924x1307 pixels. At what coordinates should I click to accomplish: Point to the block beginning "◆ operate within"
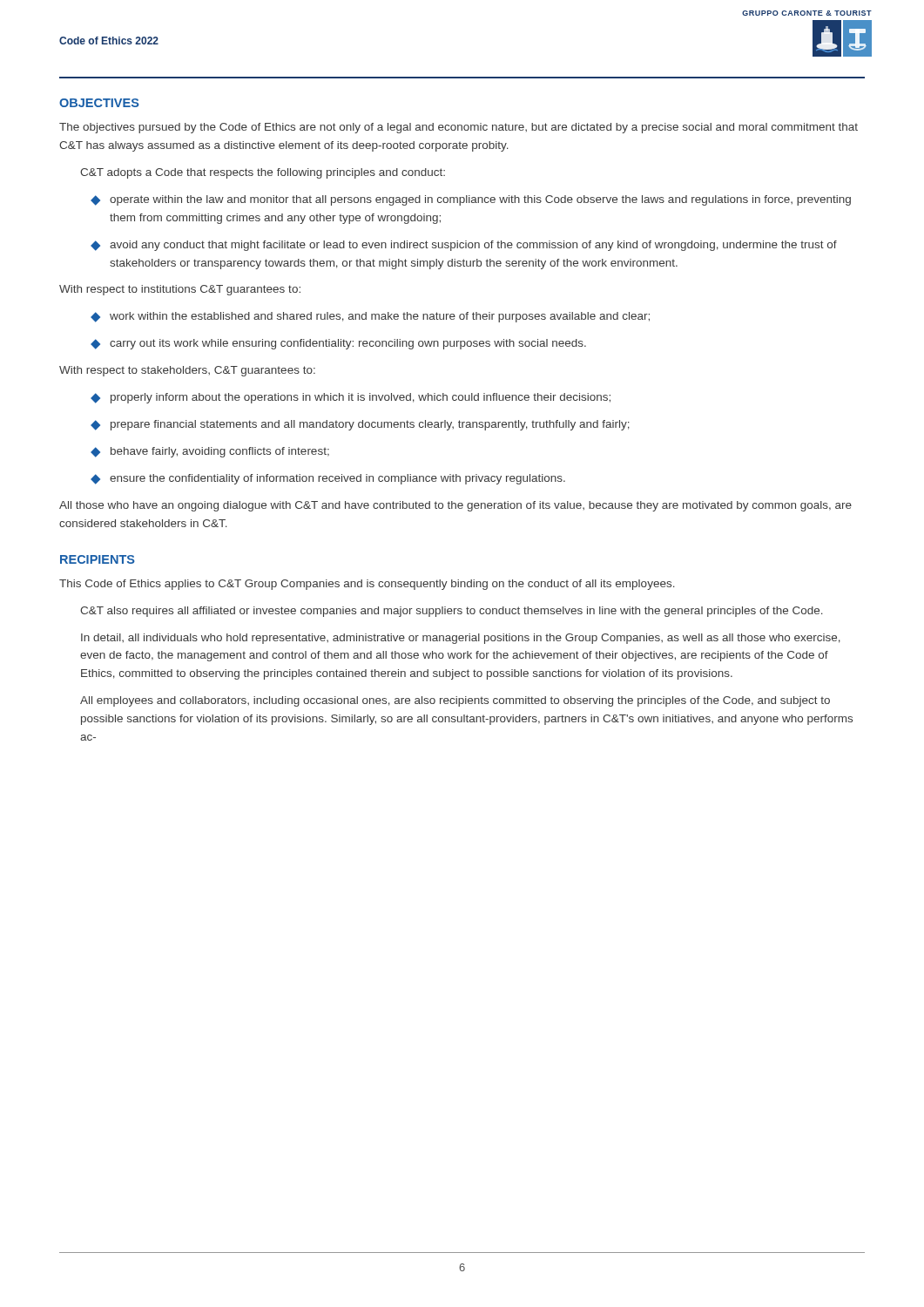click(x=478, y=209)
